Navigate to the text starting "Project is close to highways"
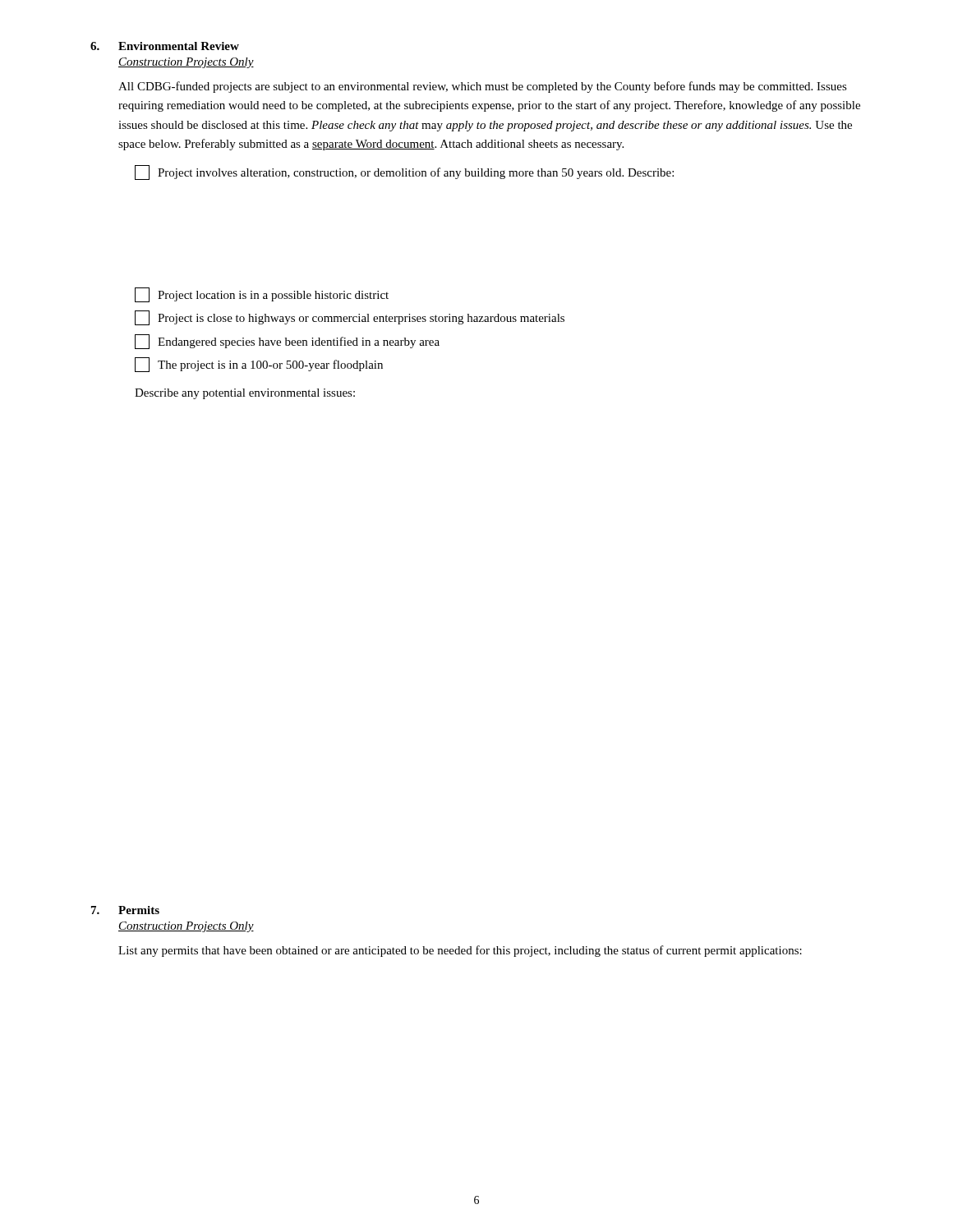The image size is (953, 1232). pos(503,318)
